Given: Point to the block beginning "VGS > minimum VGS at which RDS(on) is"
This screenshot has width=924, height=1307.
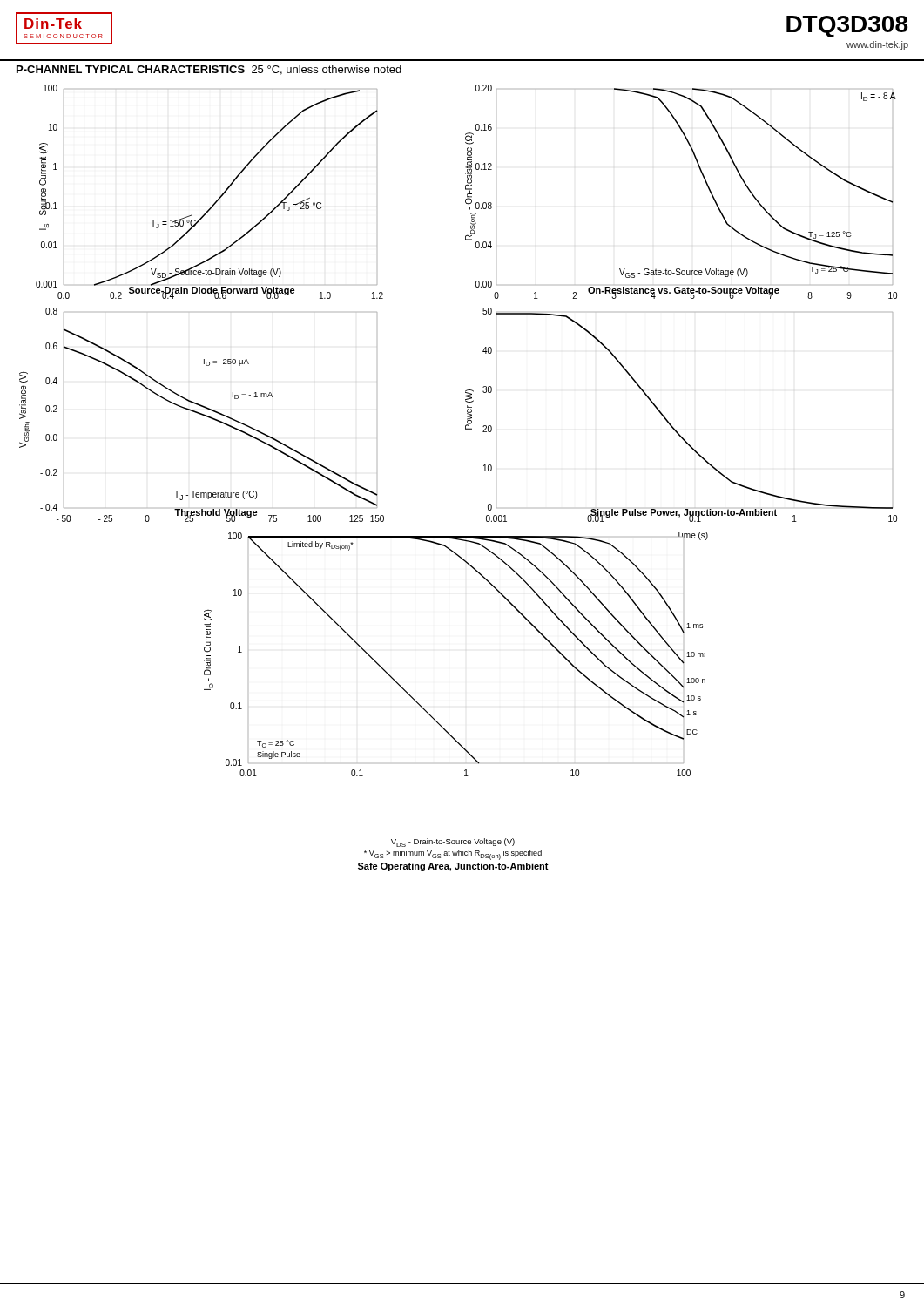Looking at the screenshot, I should tap(453, 854).
